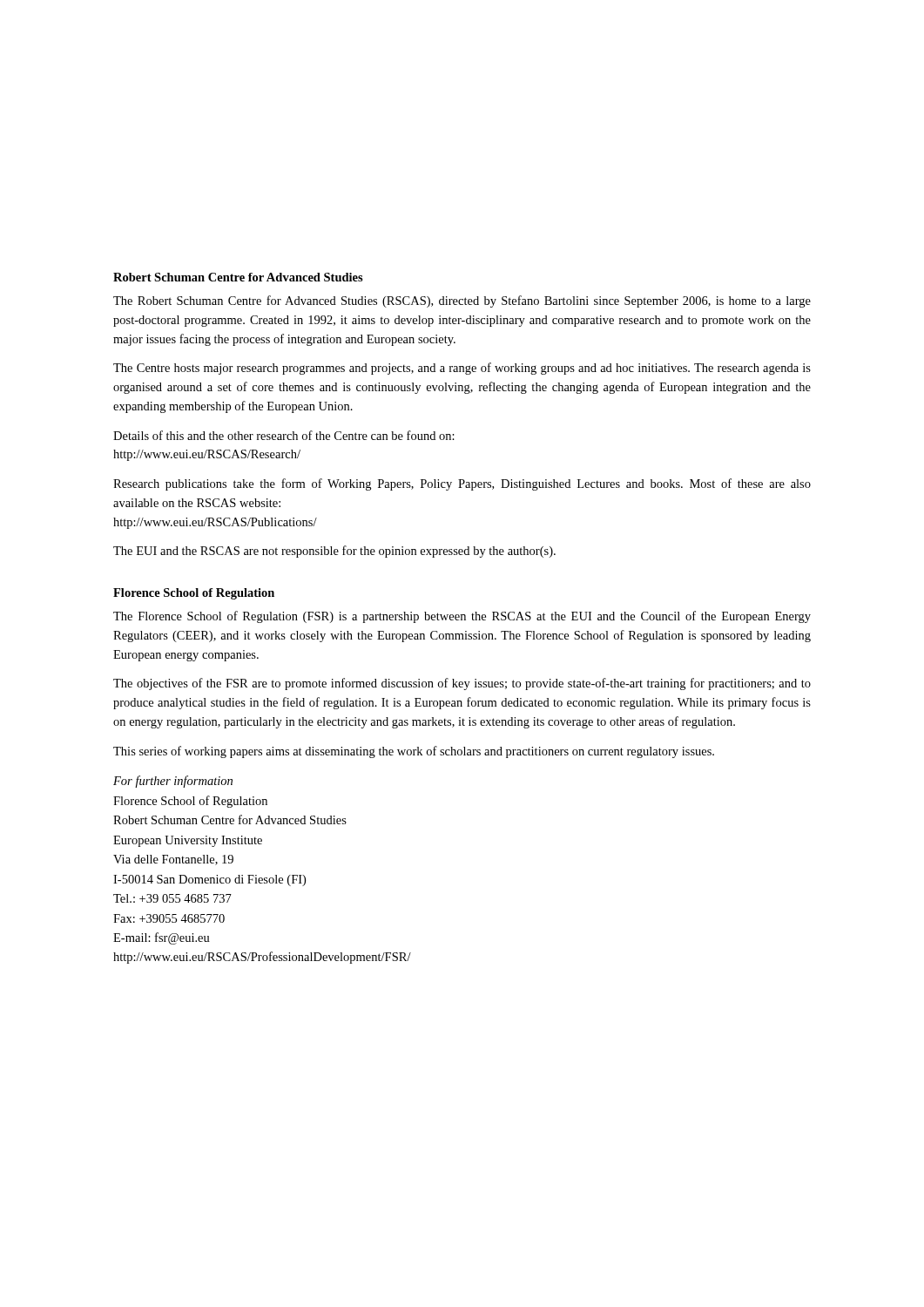Select the region starting "The Florence School of Regulation (FSR) is a"
The image size is (924, 1307).
(462, 635)
